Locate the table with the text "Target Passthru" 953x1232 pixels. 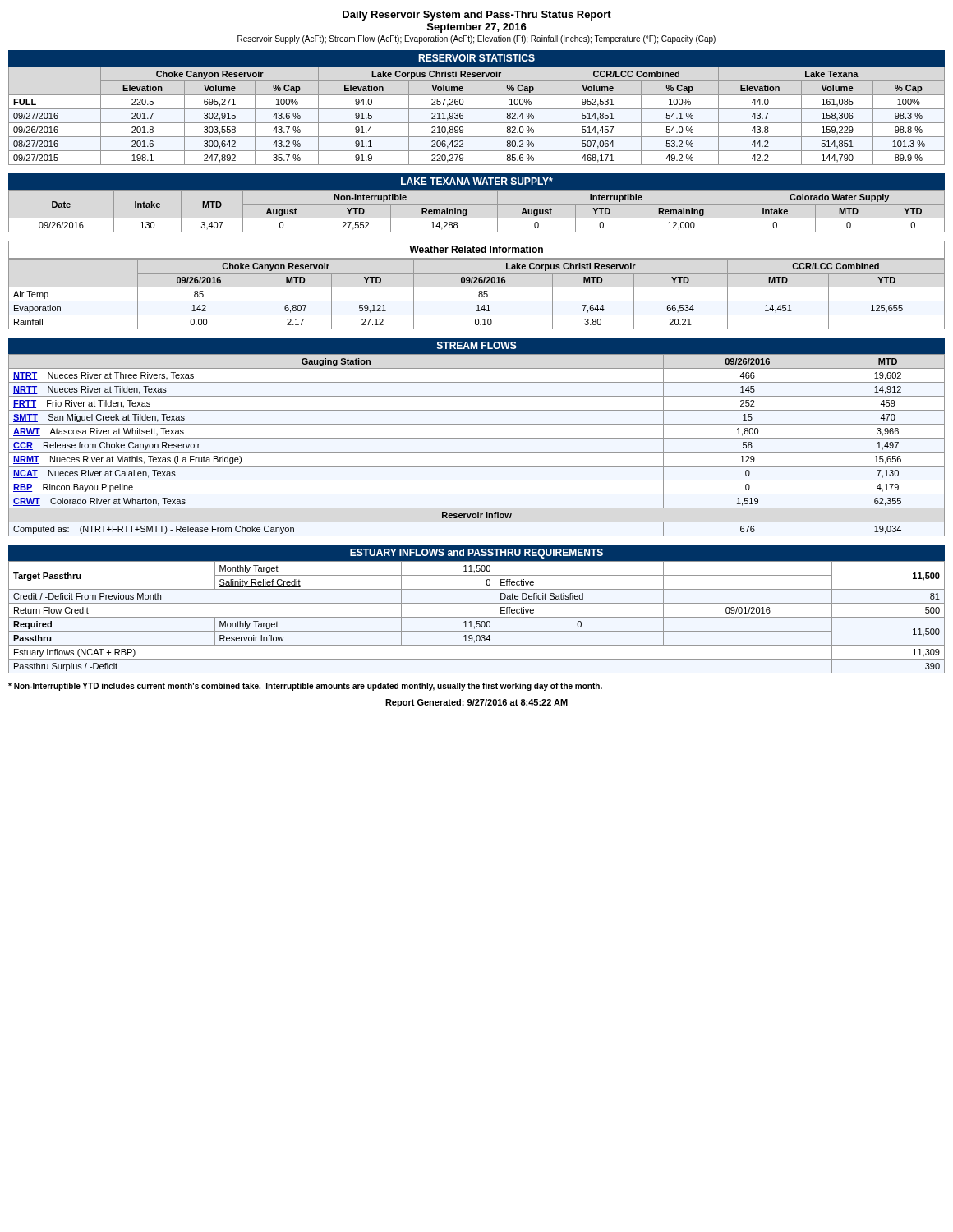pos(476,617)
